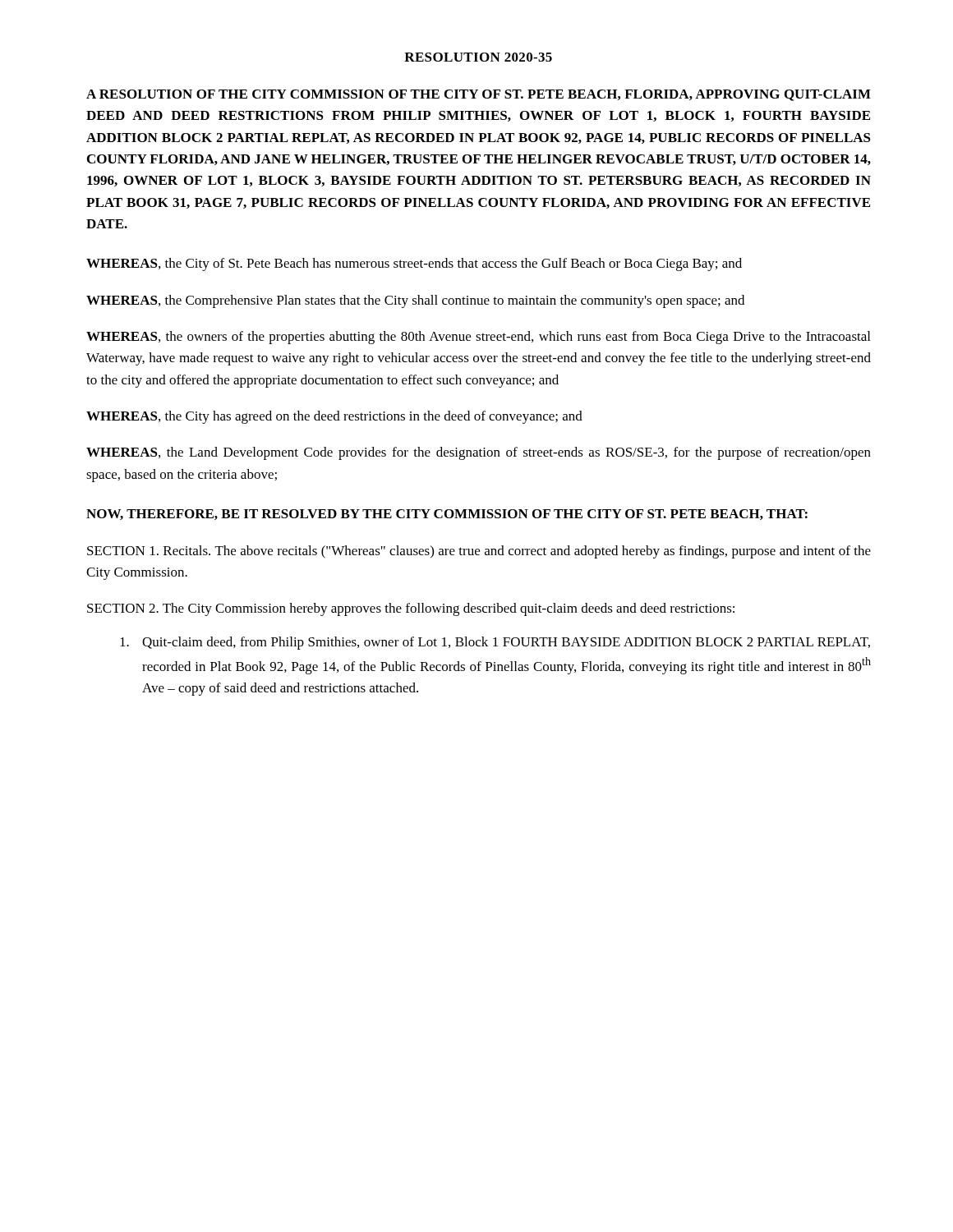953x1232 pixels.
Task: Click on the text starting "WHEREAS, the Land Development Code provides for the"
Action: click(x=479, y=463)
